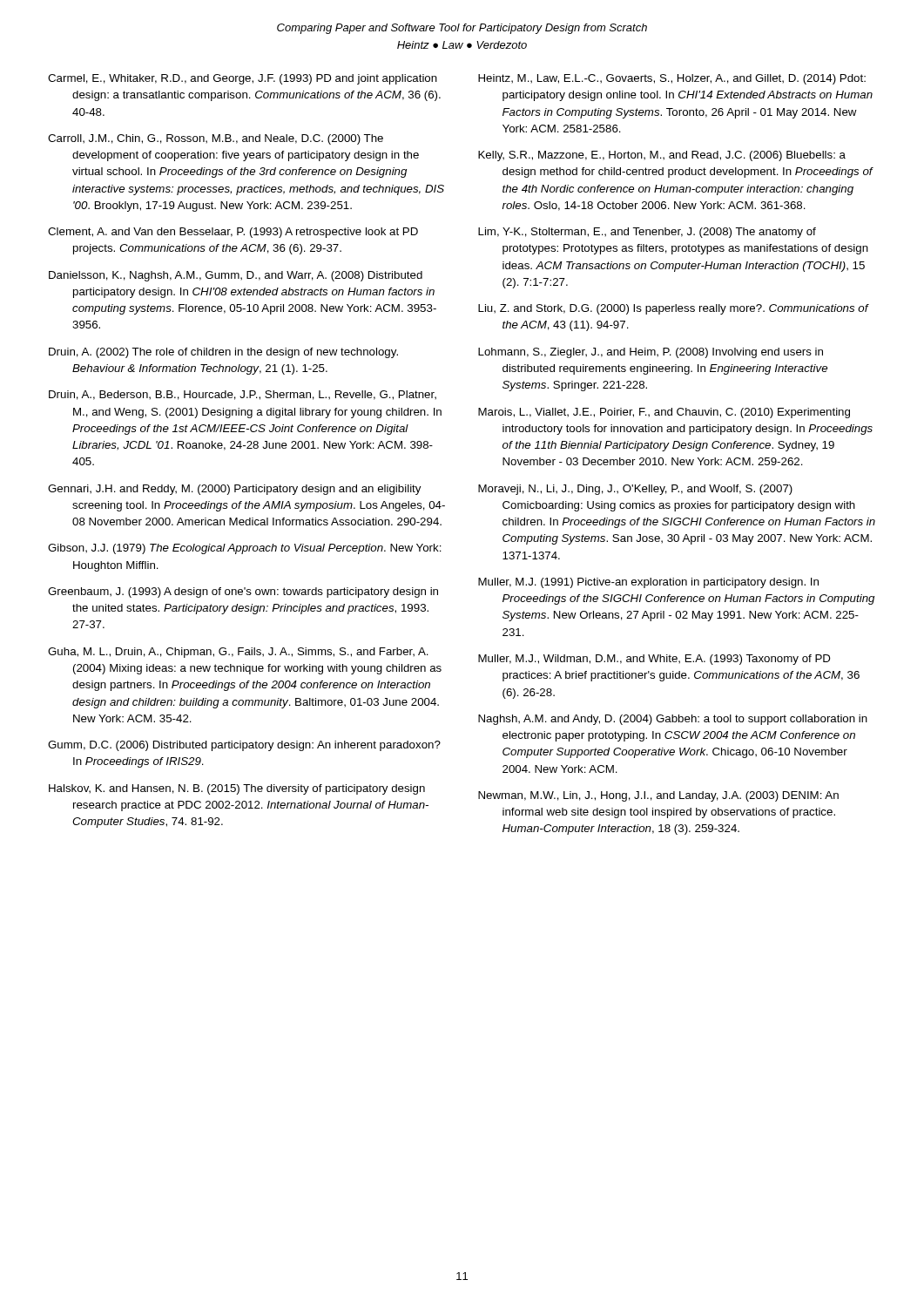Click on the block starting "Liu, Z. and Stork, D.G."
Image resolution: width=924 pixels, height=1307 pixels.
(x=673, y=317)
